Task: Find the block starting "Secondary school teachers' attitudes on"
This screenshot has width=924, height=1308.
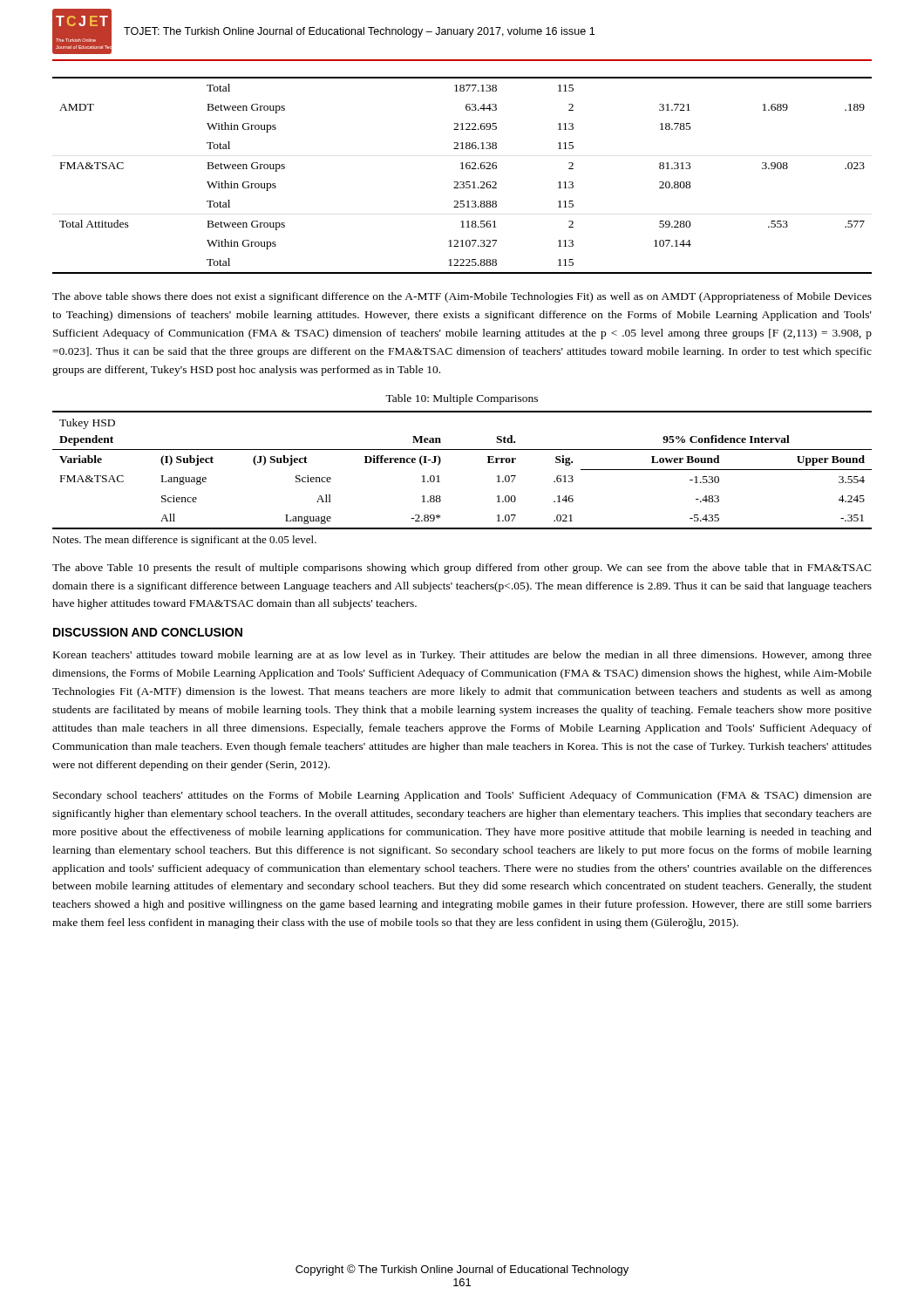Action: [x=462, y=859]
